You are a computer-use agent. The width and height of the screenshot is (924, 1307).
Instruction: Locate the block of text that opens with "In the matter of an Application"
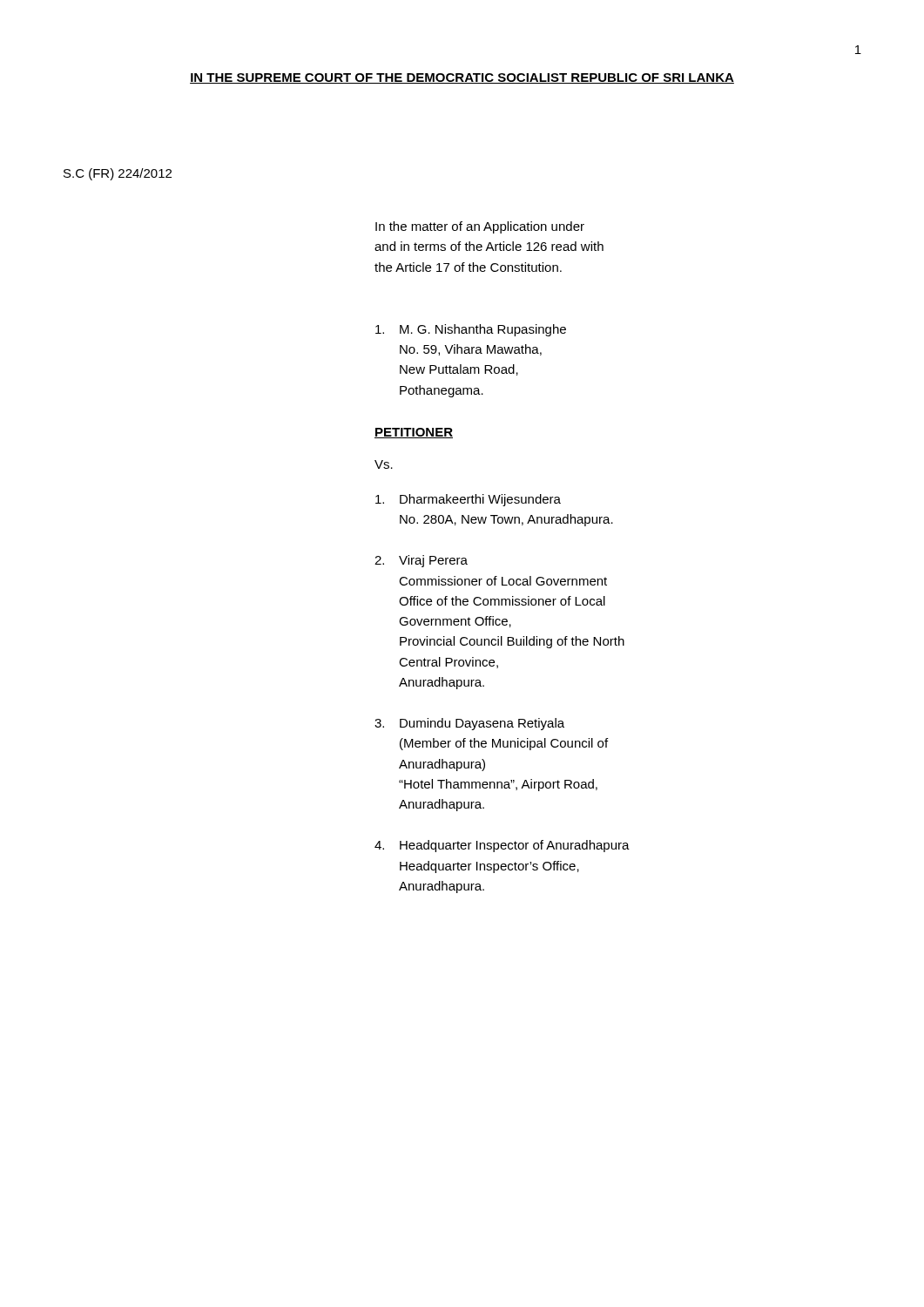(489, 246)
